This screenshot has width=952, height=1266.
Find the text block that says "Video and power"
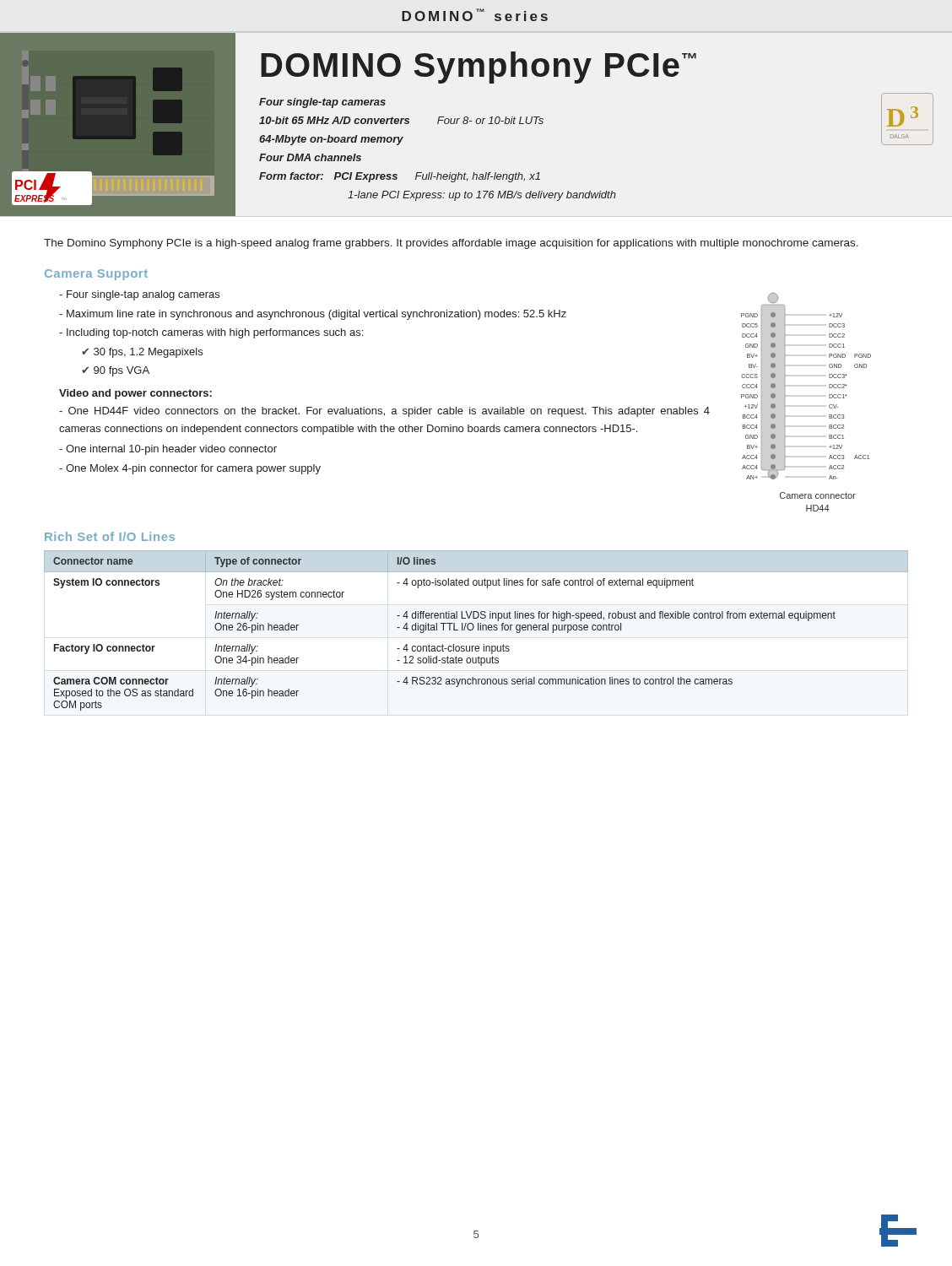136,393
